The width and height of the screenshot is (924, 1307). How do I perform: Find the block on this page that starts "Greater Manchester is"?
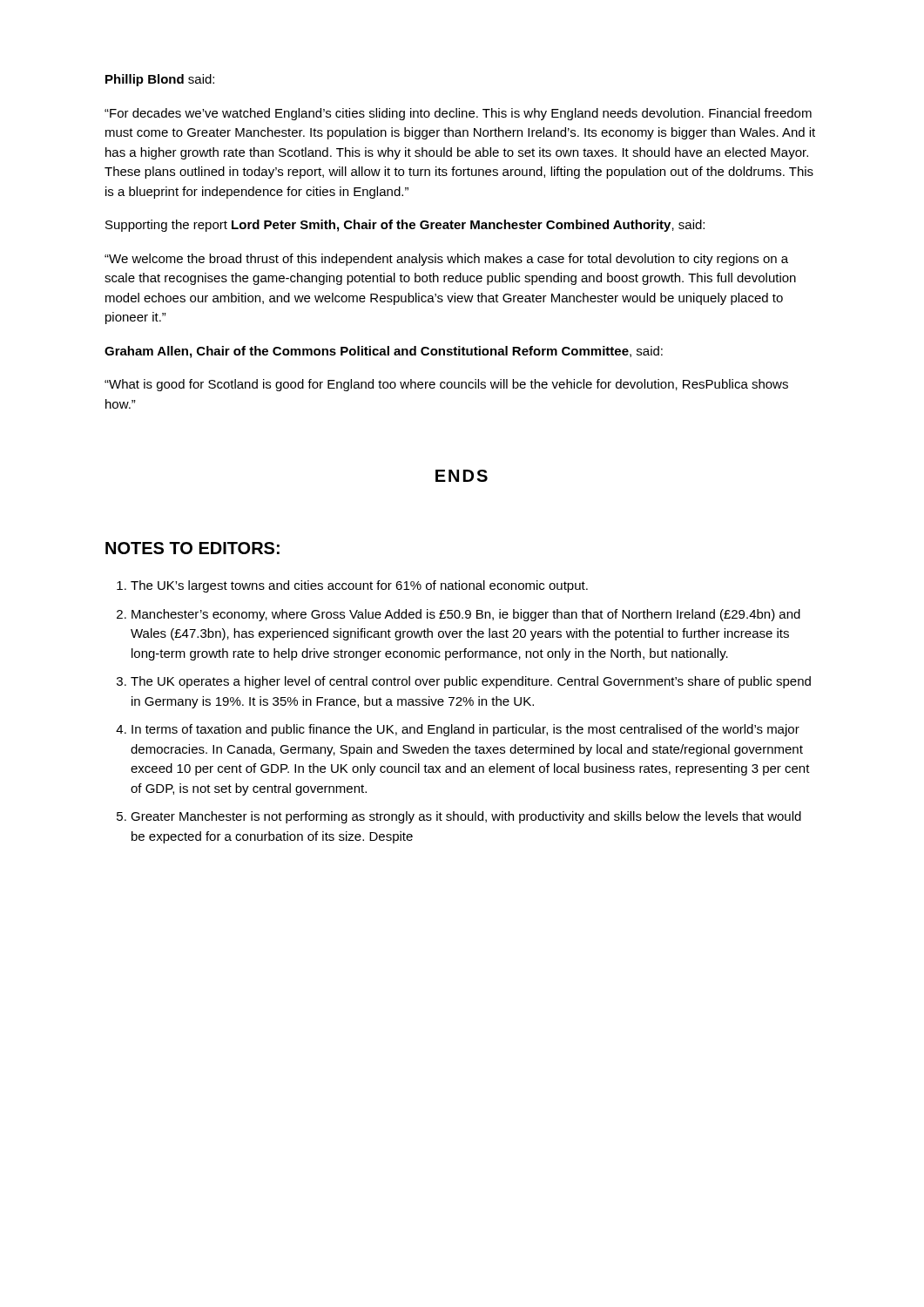coord(466,826)
